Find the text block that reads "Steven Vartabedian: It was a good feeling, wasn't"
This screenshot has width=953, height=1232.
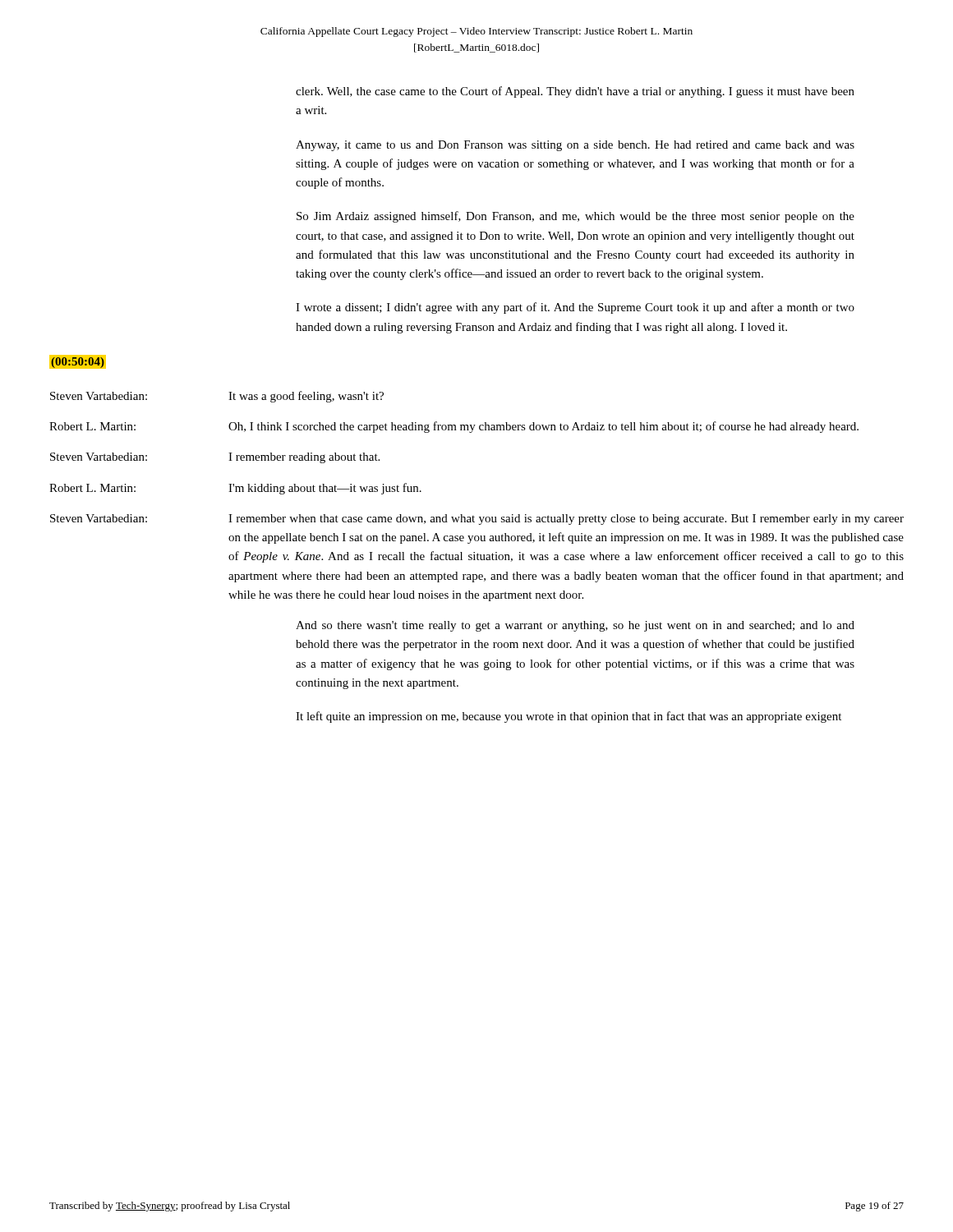pyautogui.click(x=92, y=396)
